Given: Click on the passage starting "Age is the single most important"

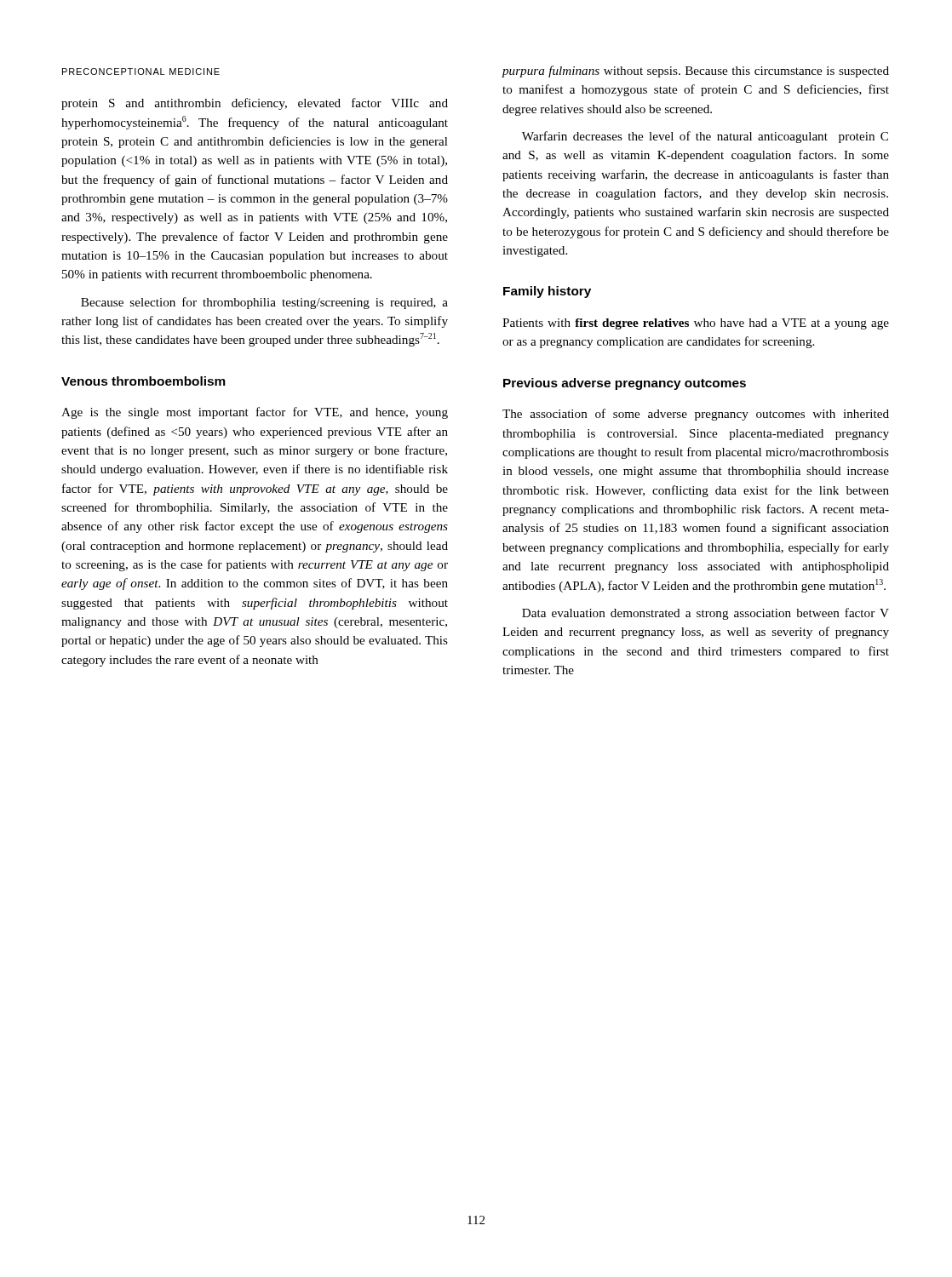Looking at the screenshot, I should (255, 535).
